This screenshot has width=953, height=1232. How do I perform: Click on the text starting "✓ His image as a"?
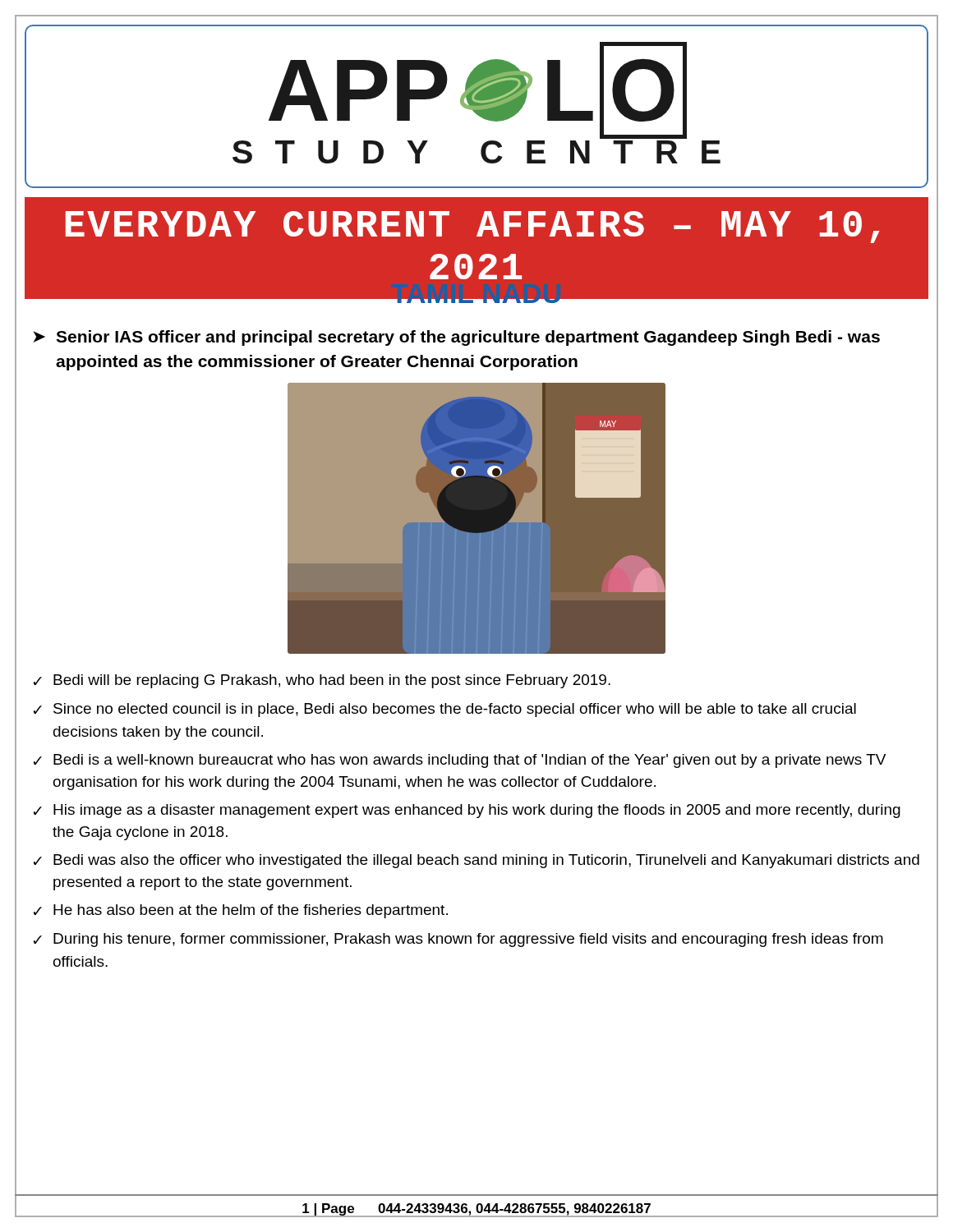[x=476, y=821]
